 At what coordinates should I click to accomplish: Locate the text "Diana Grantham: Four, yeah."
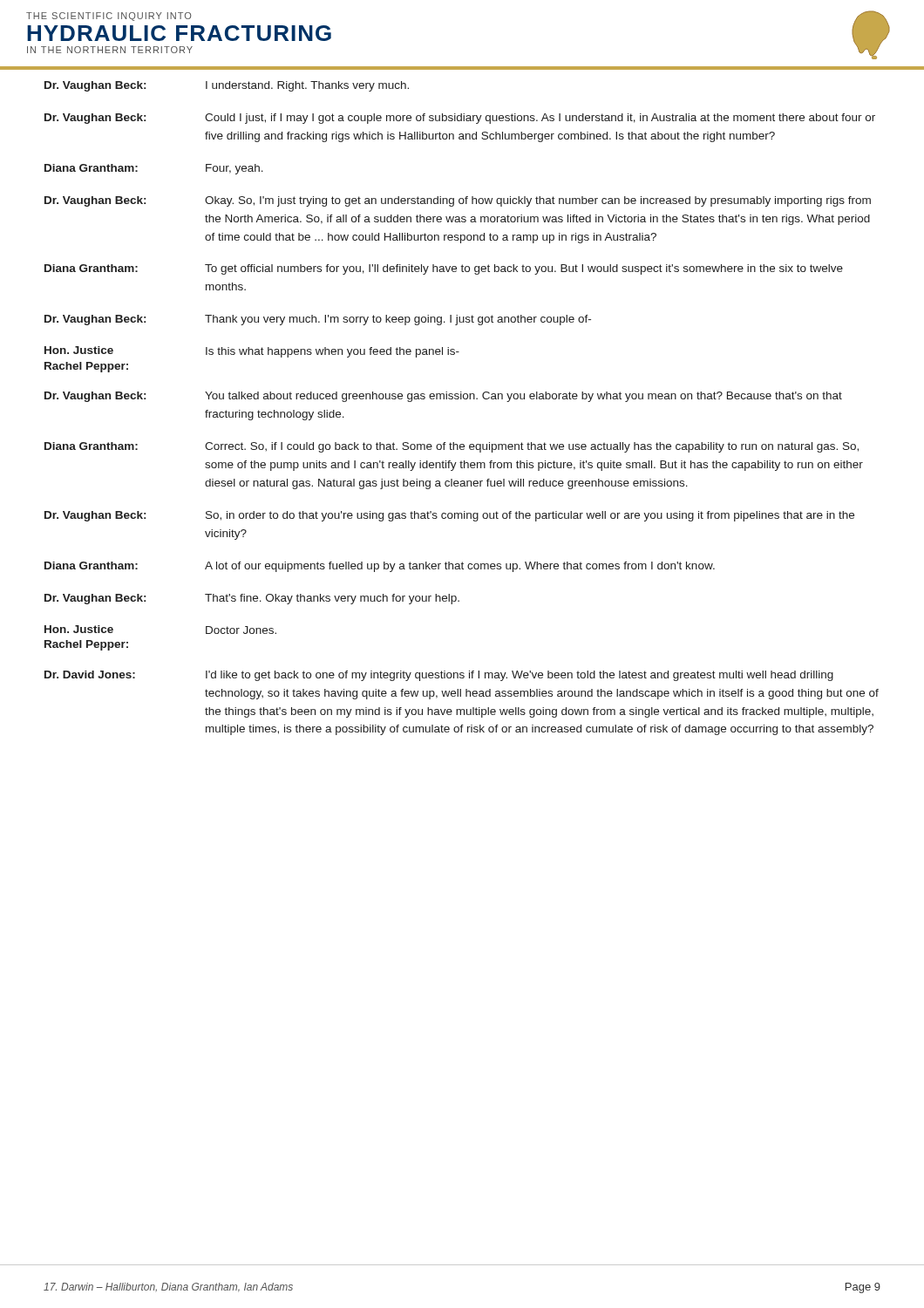coord(97,169)
